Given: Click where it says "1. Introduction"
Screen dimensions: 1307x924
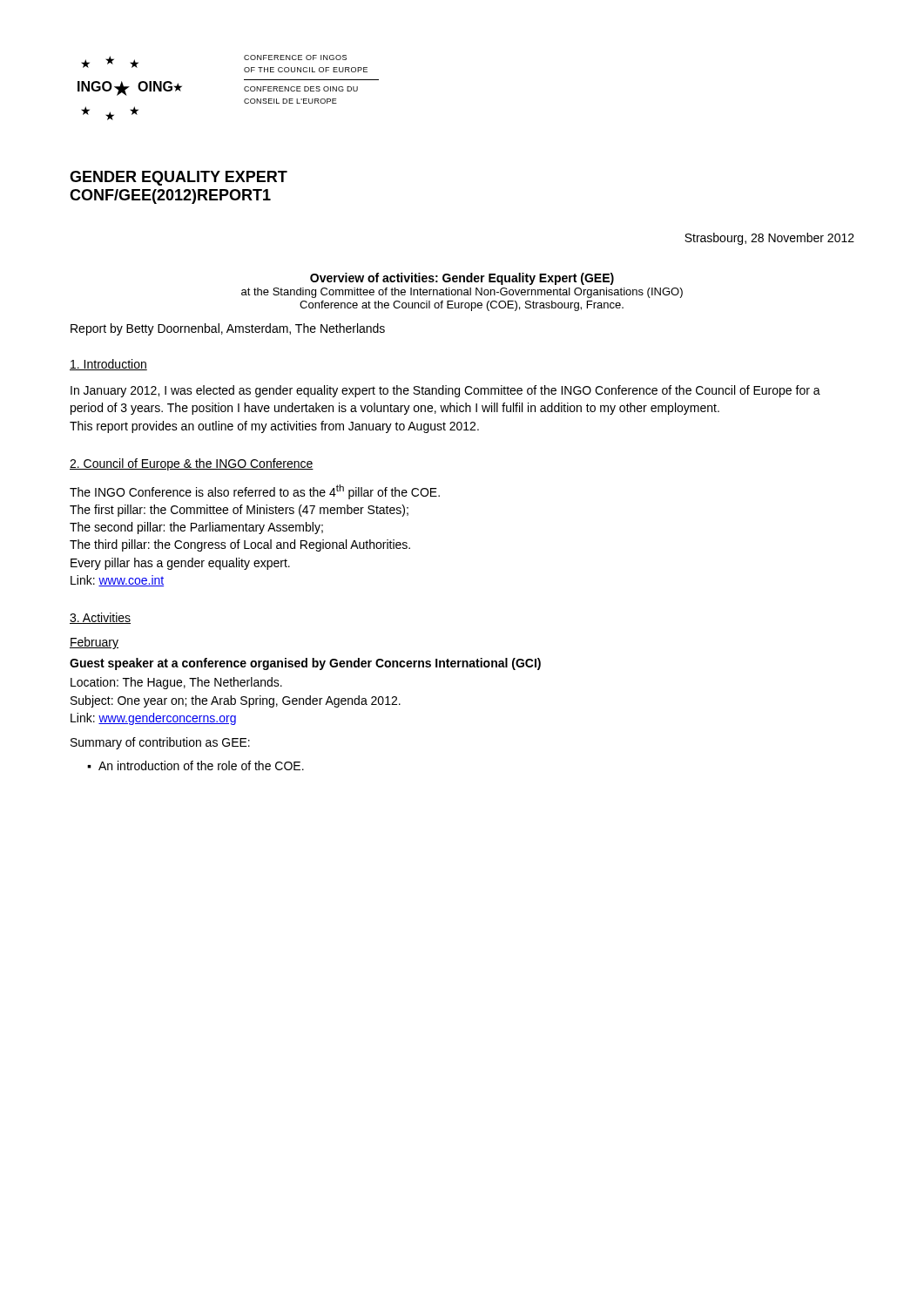Looking at the screenshot, I should click(x=108, y=364).
